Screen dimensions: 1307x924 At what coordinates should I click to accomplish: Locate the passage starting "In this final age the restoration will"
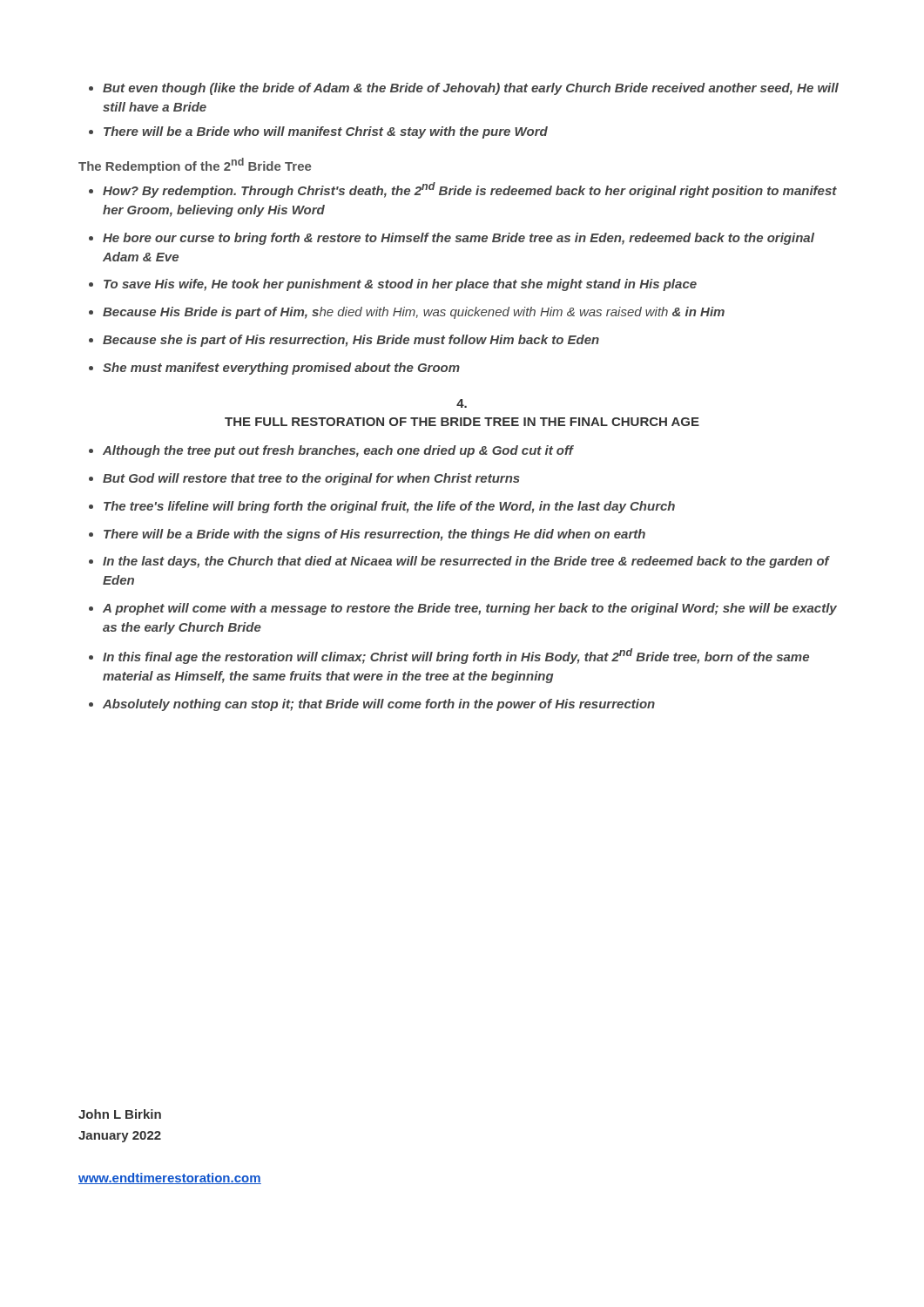point(462,665)
